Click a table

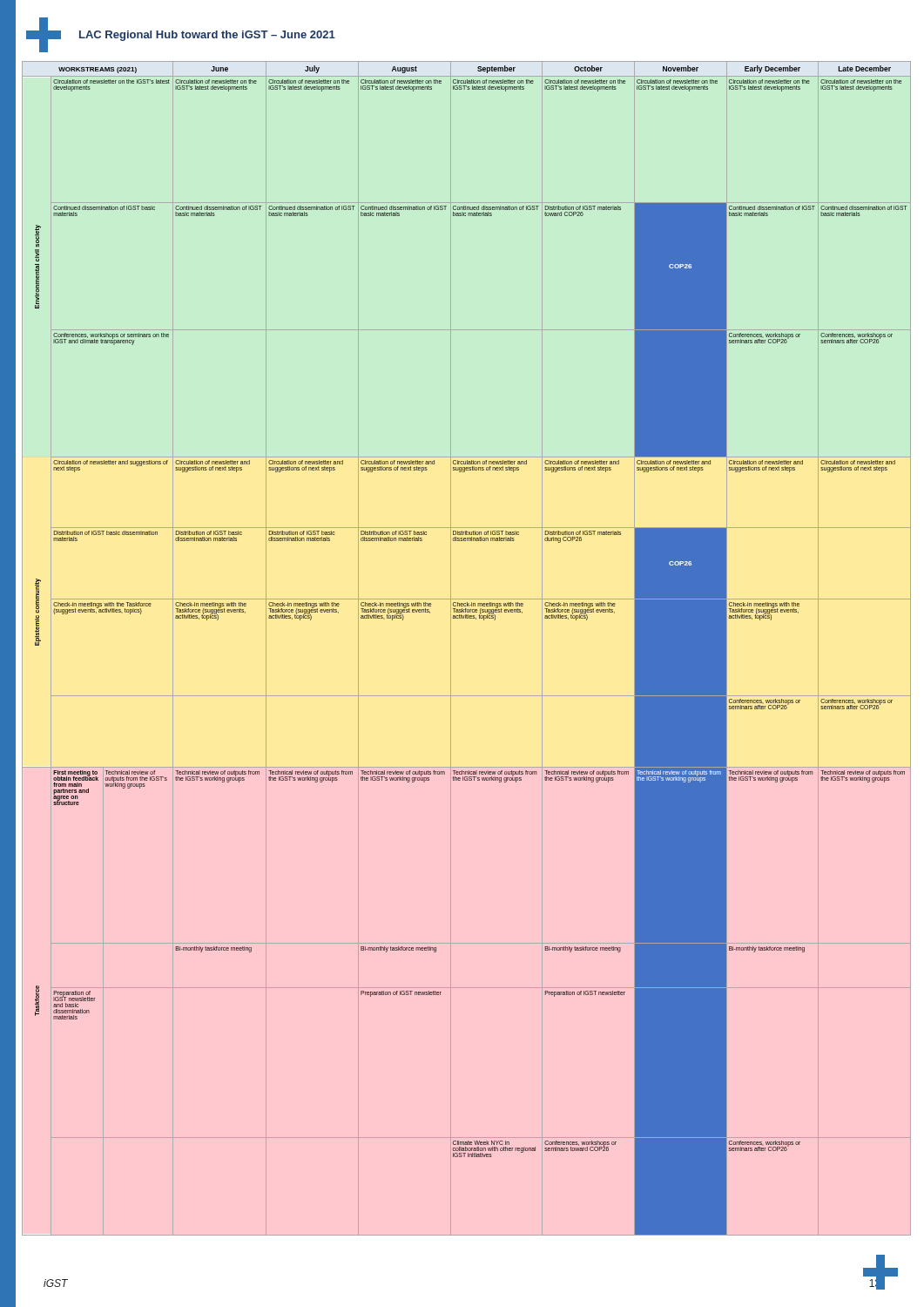466,660
